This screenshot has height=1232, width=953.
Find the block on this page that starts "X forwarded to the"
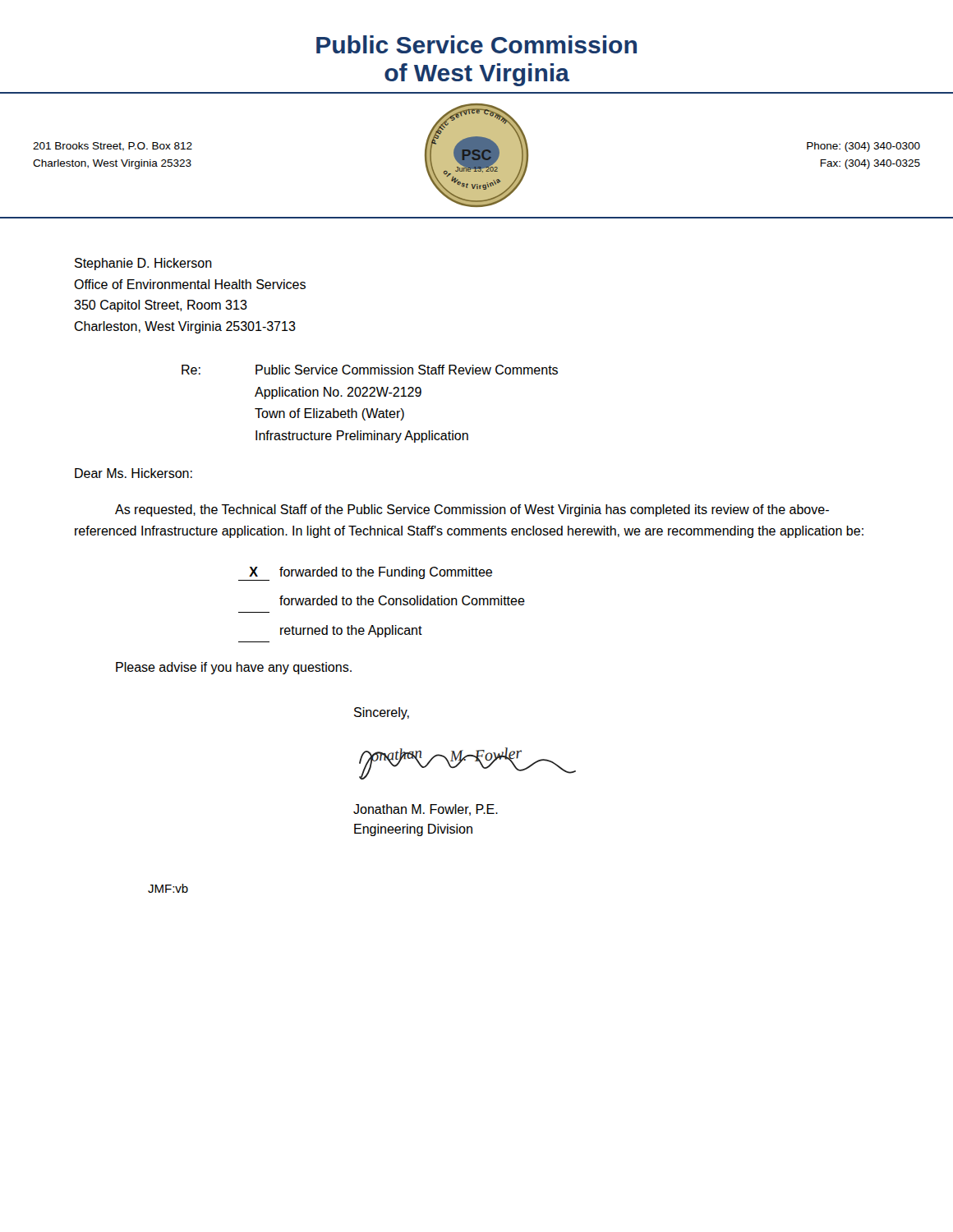(x=365, y=572)
